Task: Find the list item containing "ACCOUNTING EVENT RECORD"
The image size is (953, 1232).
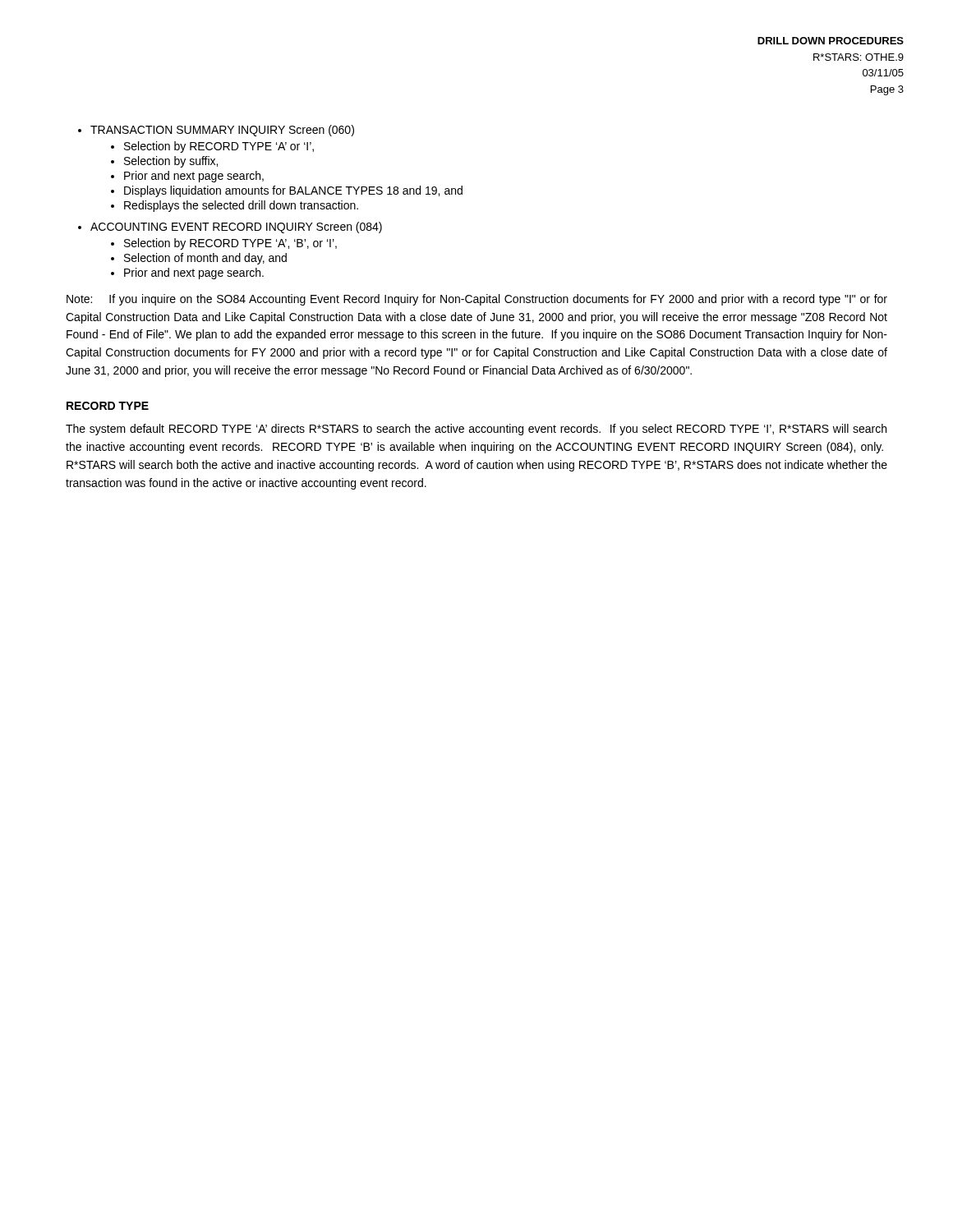Action: click(236, 228)
